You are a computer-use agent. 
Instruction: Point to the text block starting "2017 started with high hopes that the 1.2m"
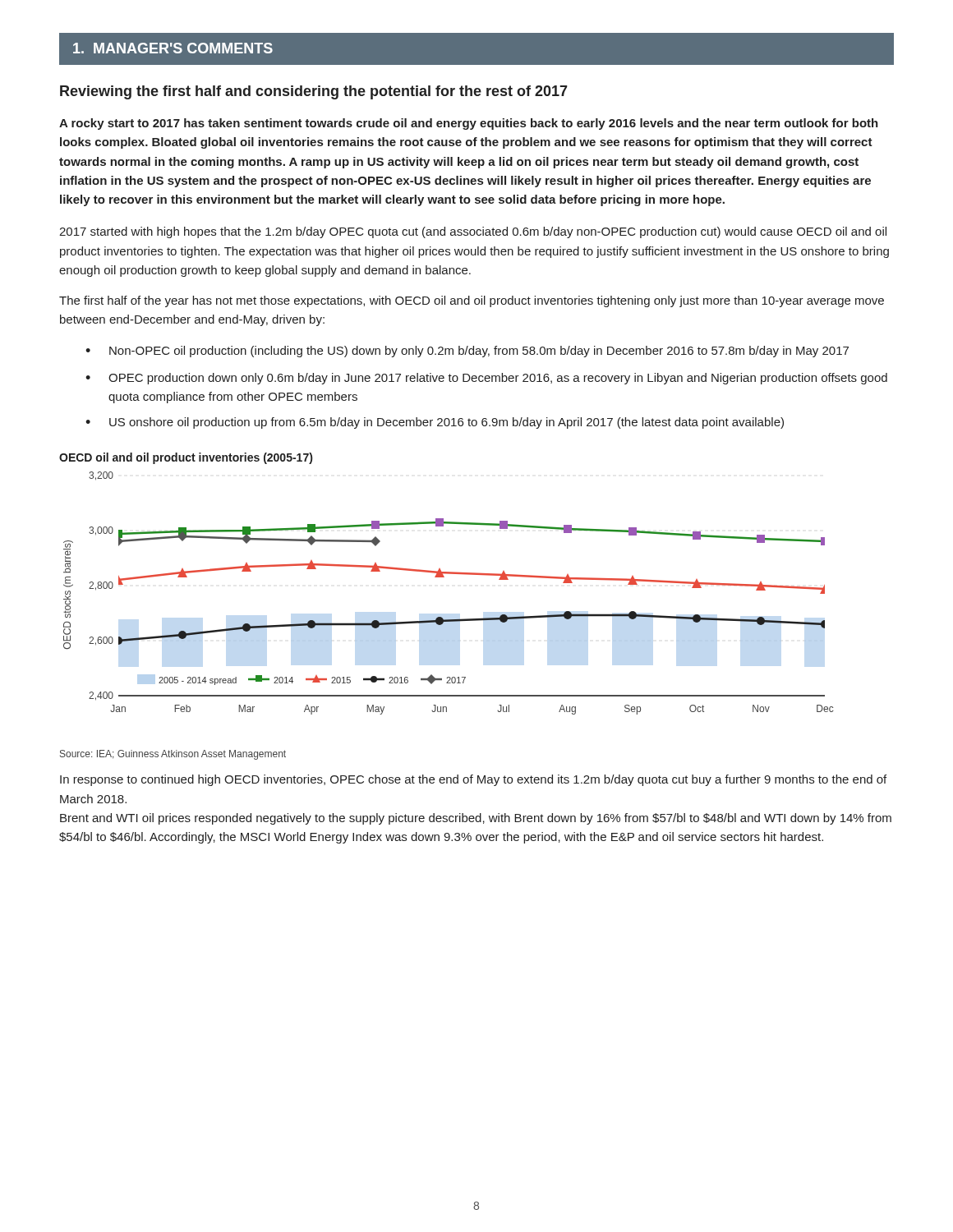point(474,251)
